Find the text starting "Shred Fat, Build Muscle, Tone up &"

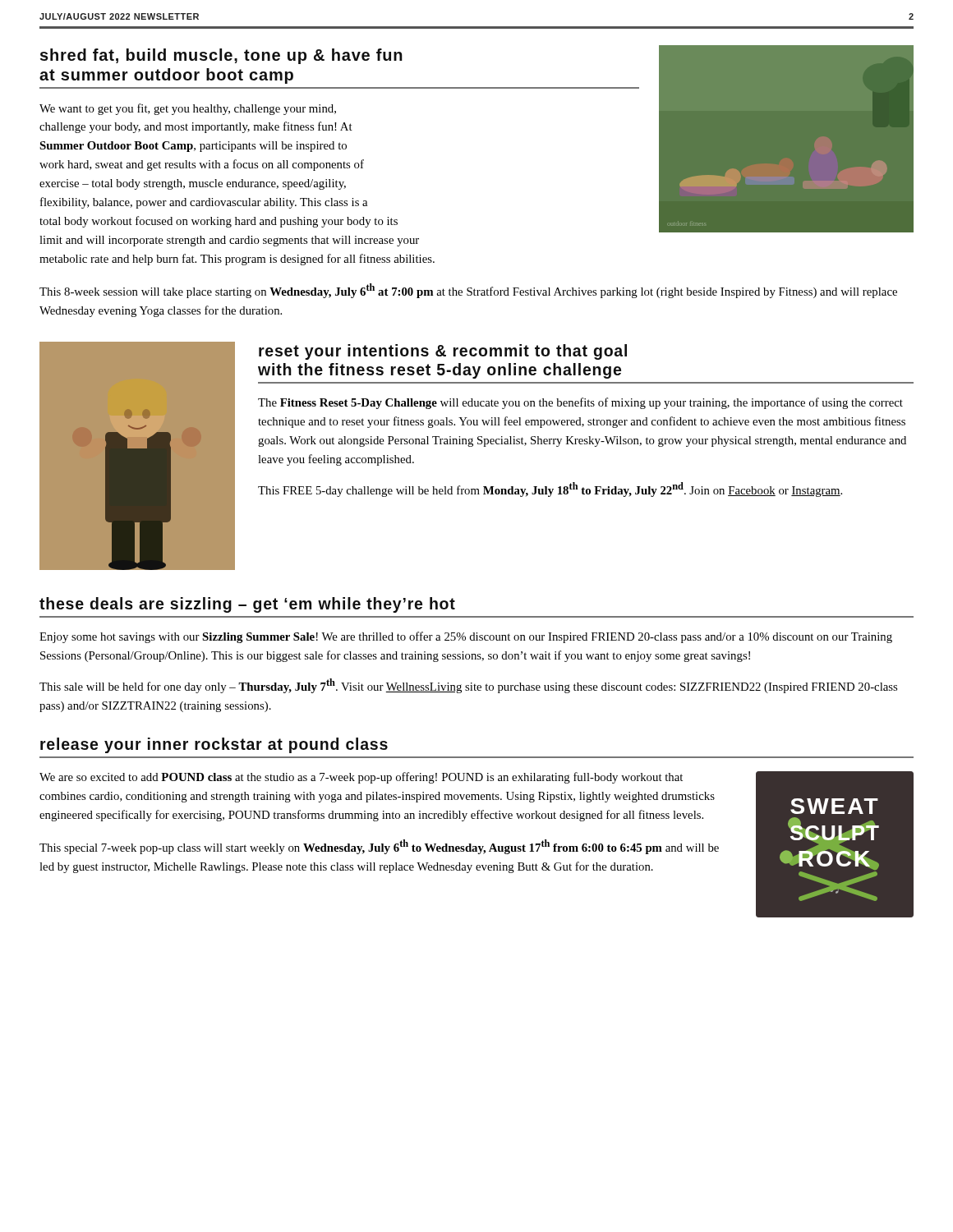339,67
